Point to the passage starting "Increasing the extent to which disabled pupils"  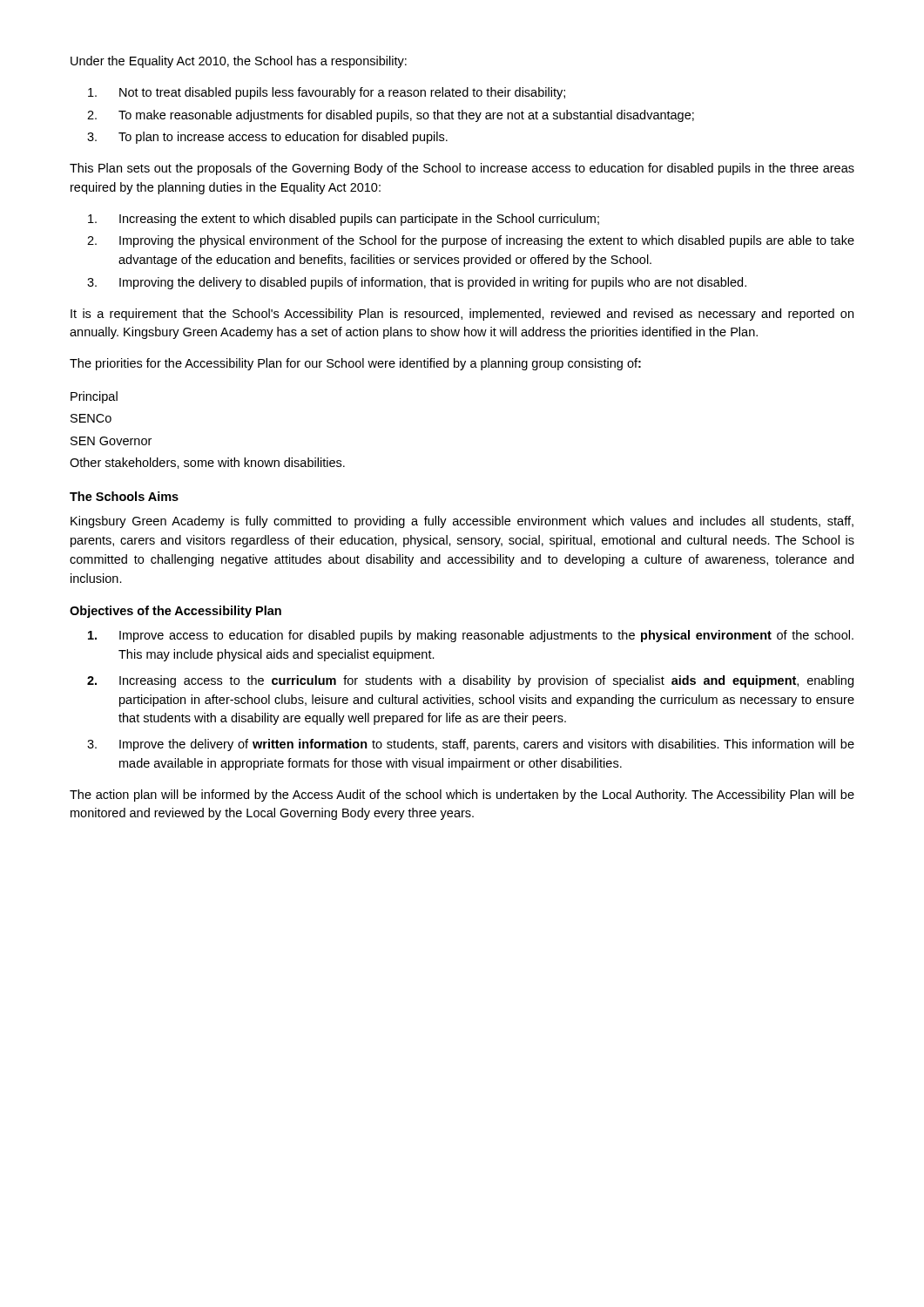pyautogui.click(x=462, y=219)
